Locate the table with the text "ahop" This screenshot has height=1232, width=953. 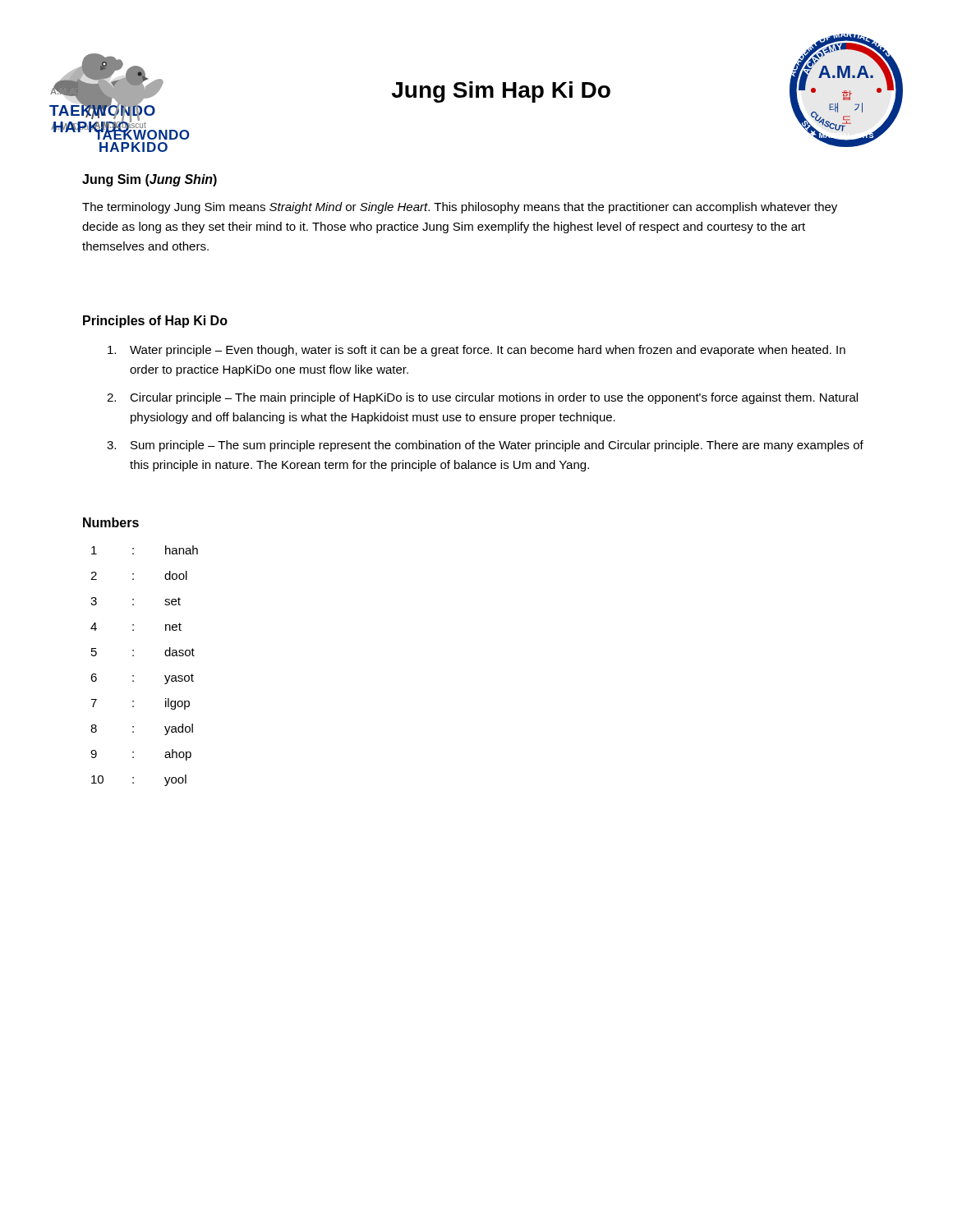click(476, 664)
